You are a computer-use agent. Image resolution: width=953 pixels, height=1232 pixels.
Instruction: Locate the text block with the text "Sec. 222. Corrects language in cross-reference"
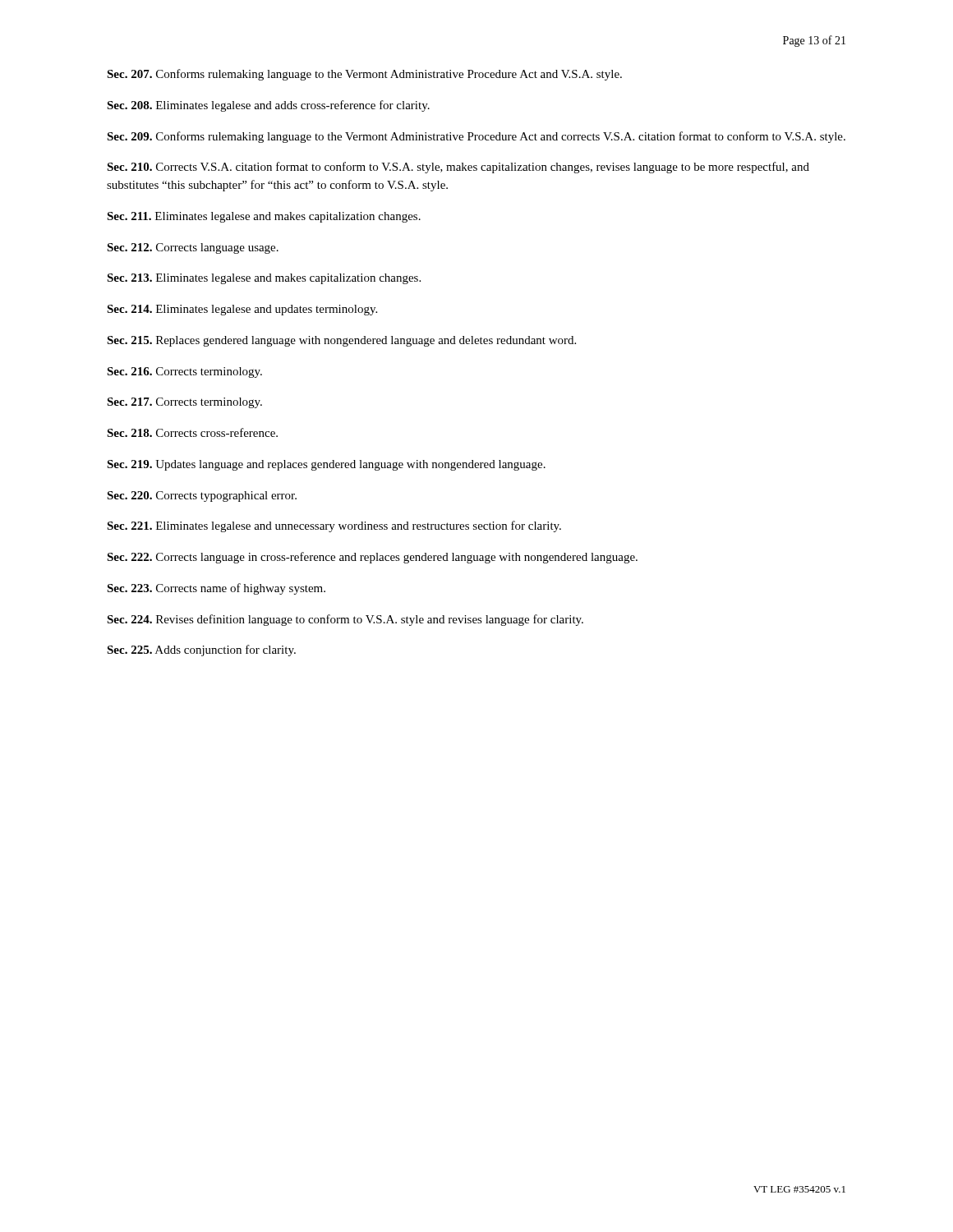373,557
